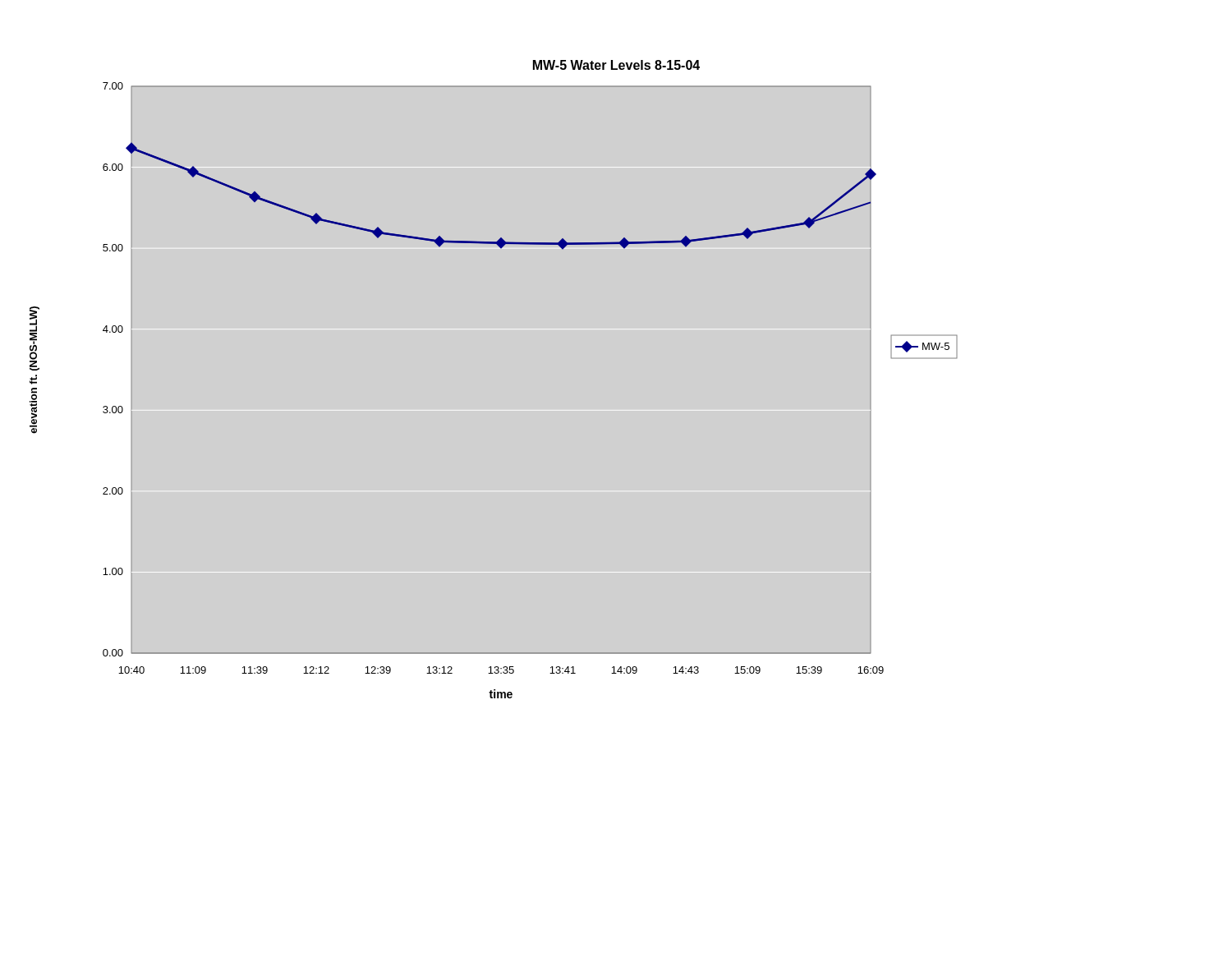1232x953 pixels.
Task: Locate the line chart
Action: (616, 476)
